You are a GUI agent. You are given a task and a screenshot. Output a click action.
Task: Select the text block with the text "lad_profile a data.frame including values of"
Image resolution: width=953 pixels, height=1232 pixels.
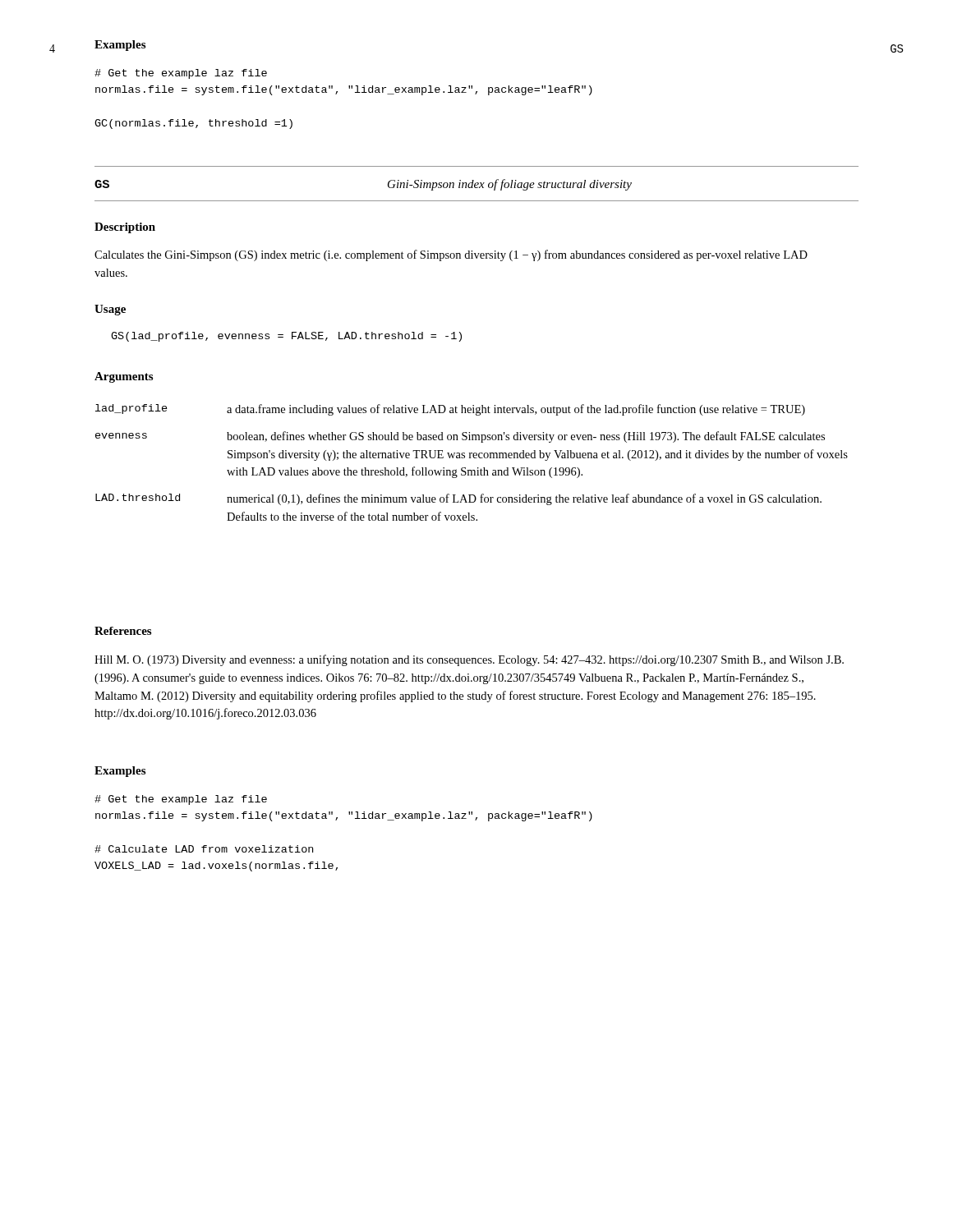click(472, 465)
